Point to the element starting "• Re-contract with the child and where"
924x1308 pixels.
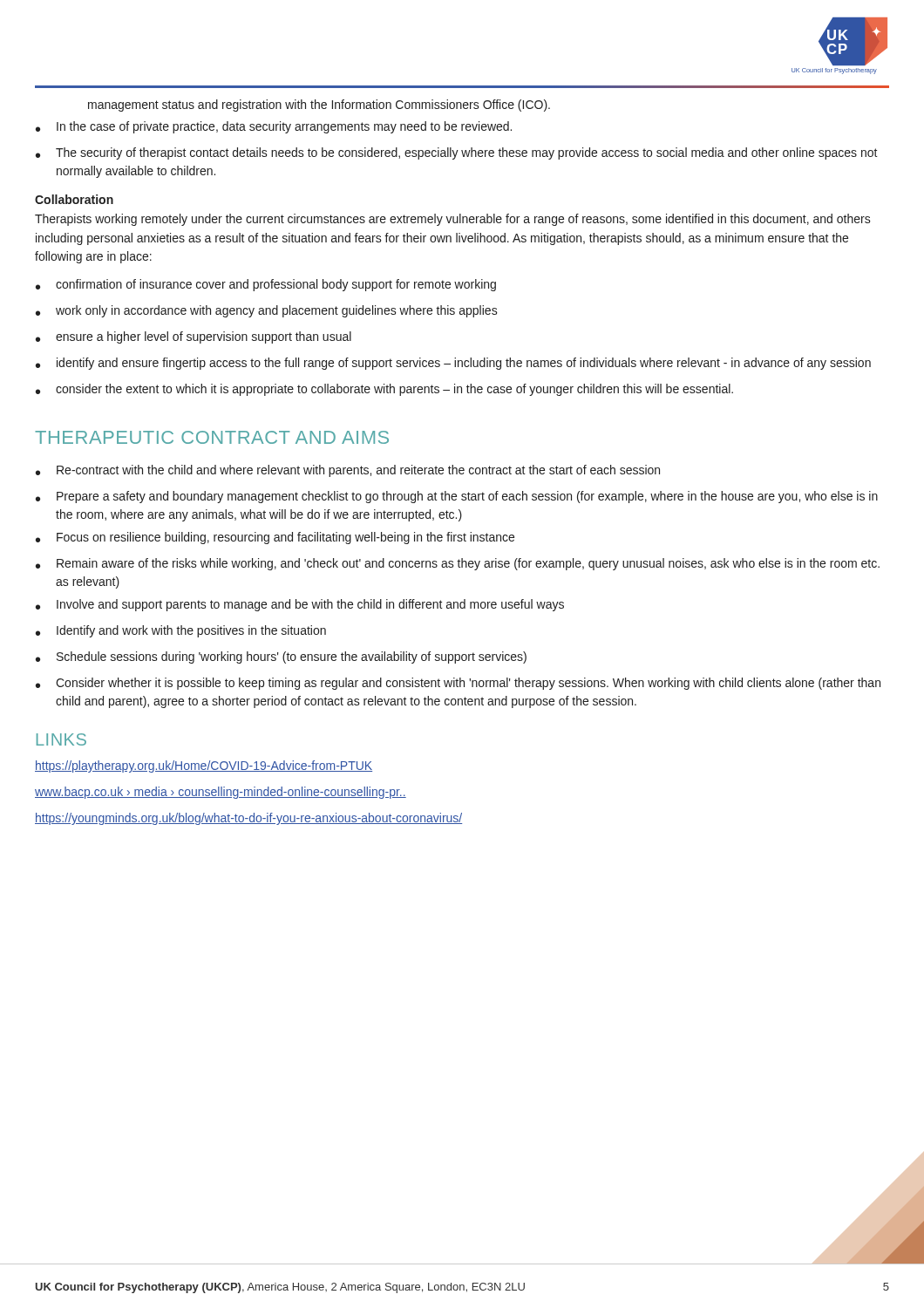[462, 472]
